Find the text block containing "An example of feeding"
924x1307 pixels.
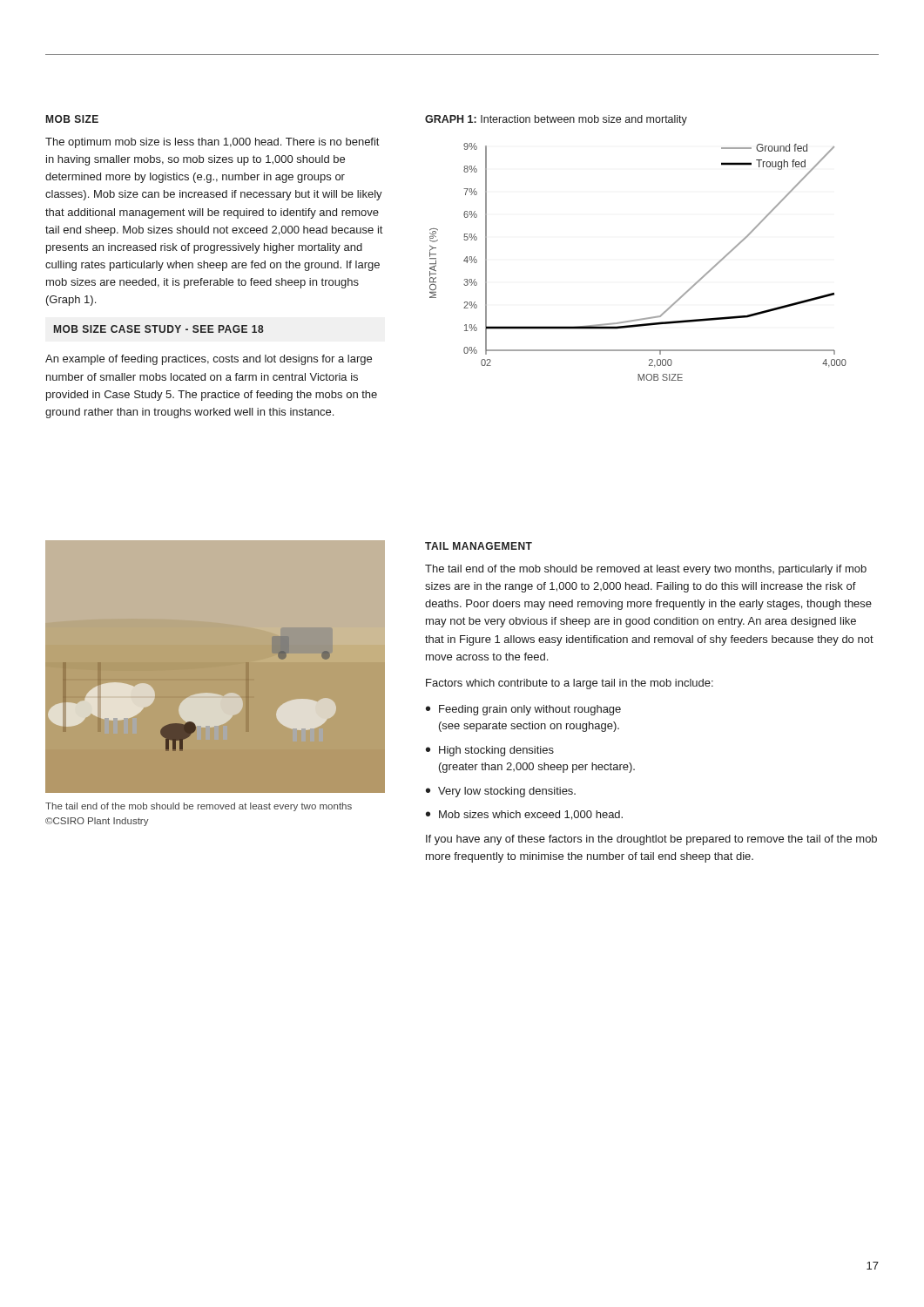215,386
